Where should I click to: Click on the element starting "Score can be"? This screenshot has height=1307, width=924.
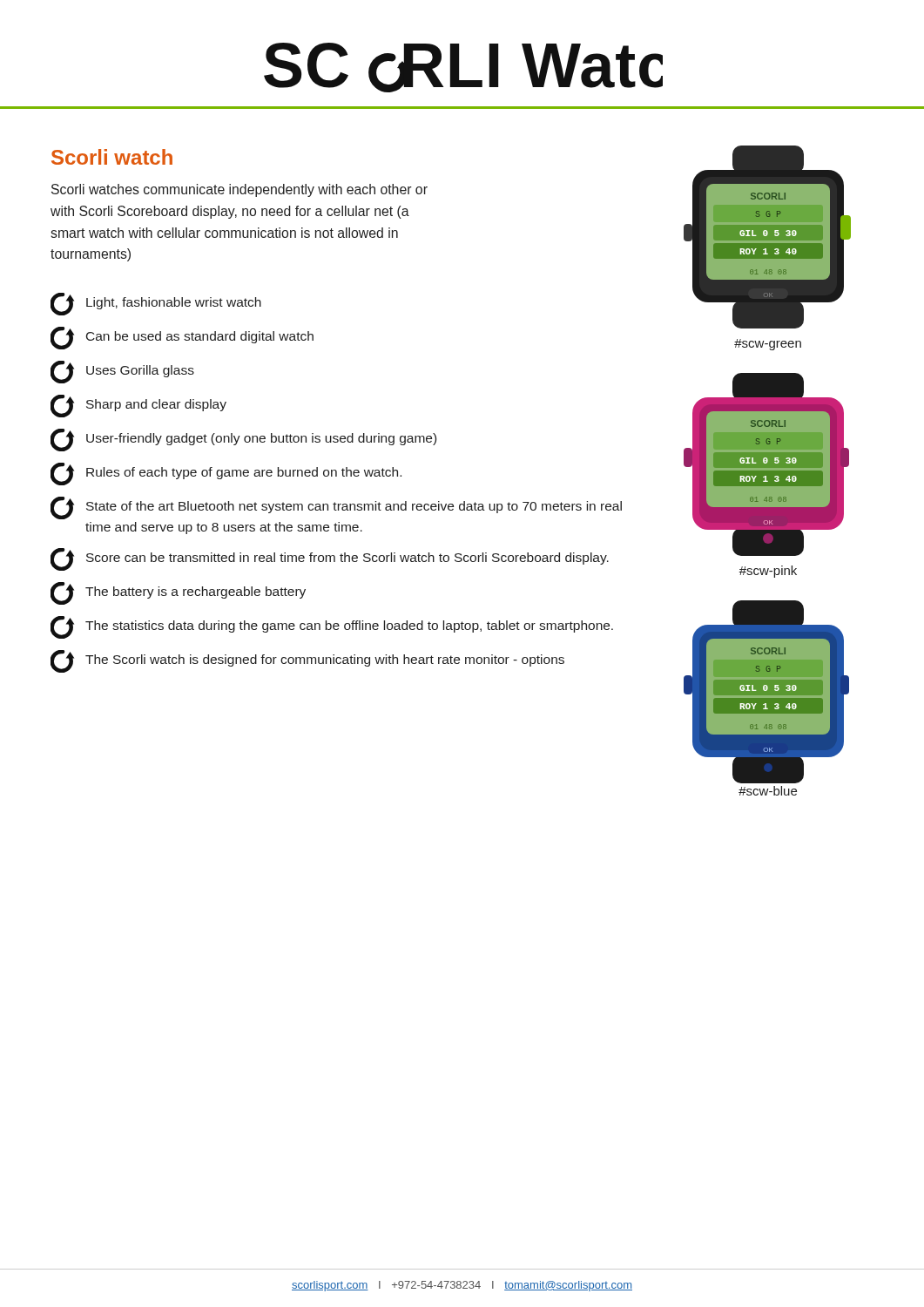[330, 559]
